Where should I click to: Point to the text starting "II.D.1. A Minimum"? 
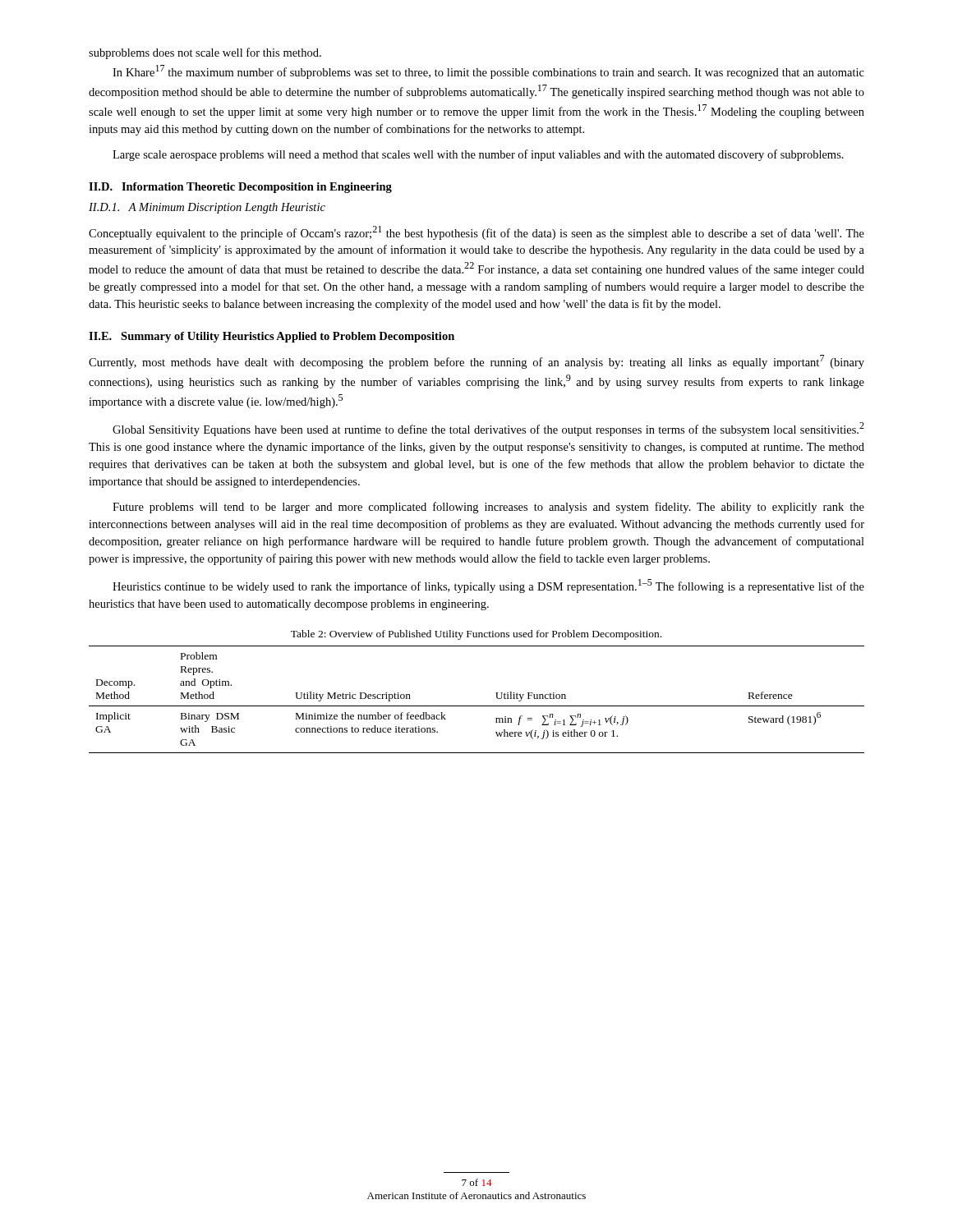[207, 207]
